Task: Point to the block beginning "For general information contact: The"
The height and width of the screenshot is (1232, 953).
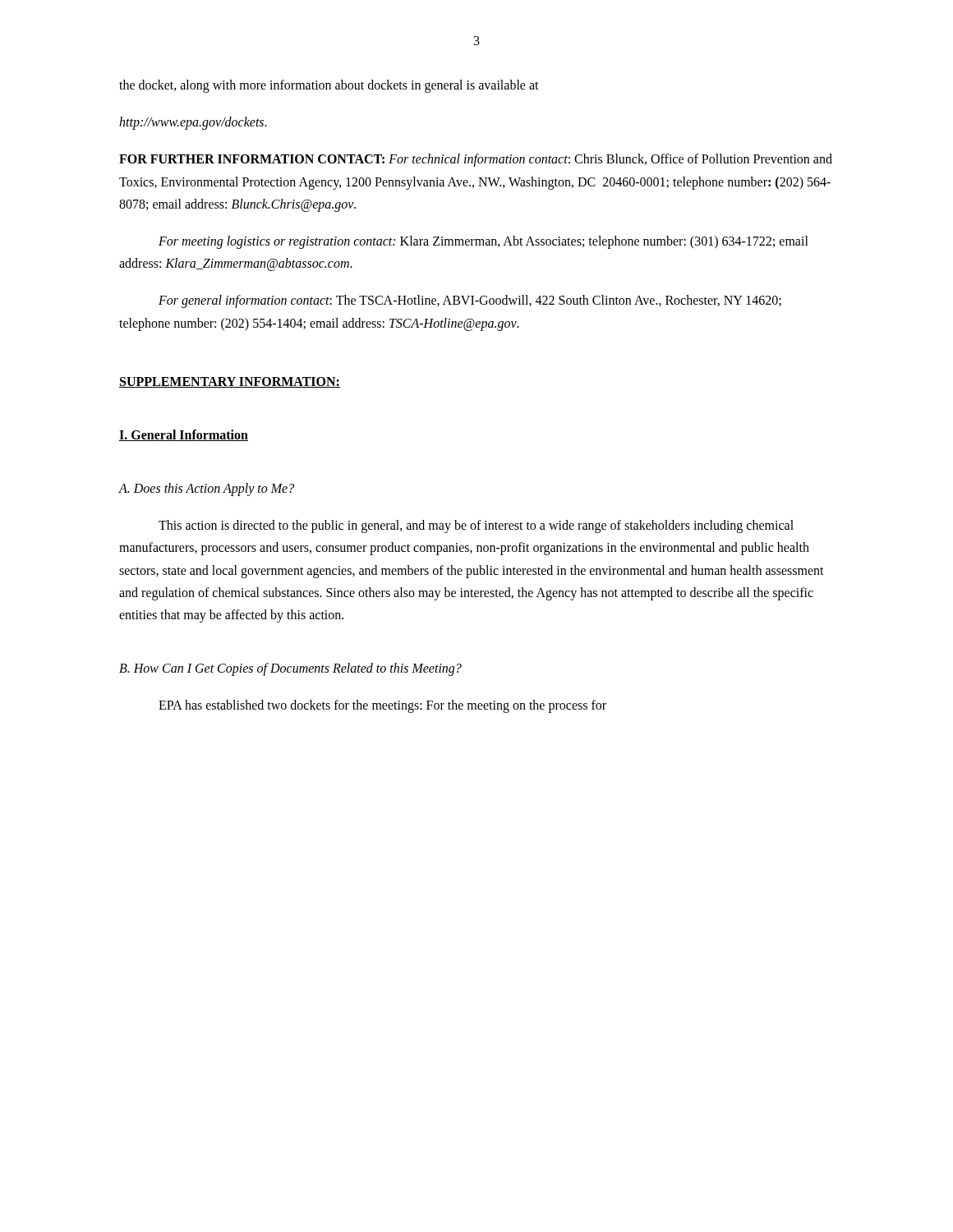Action: 451,312
